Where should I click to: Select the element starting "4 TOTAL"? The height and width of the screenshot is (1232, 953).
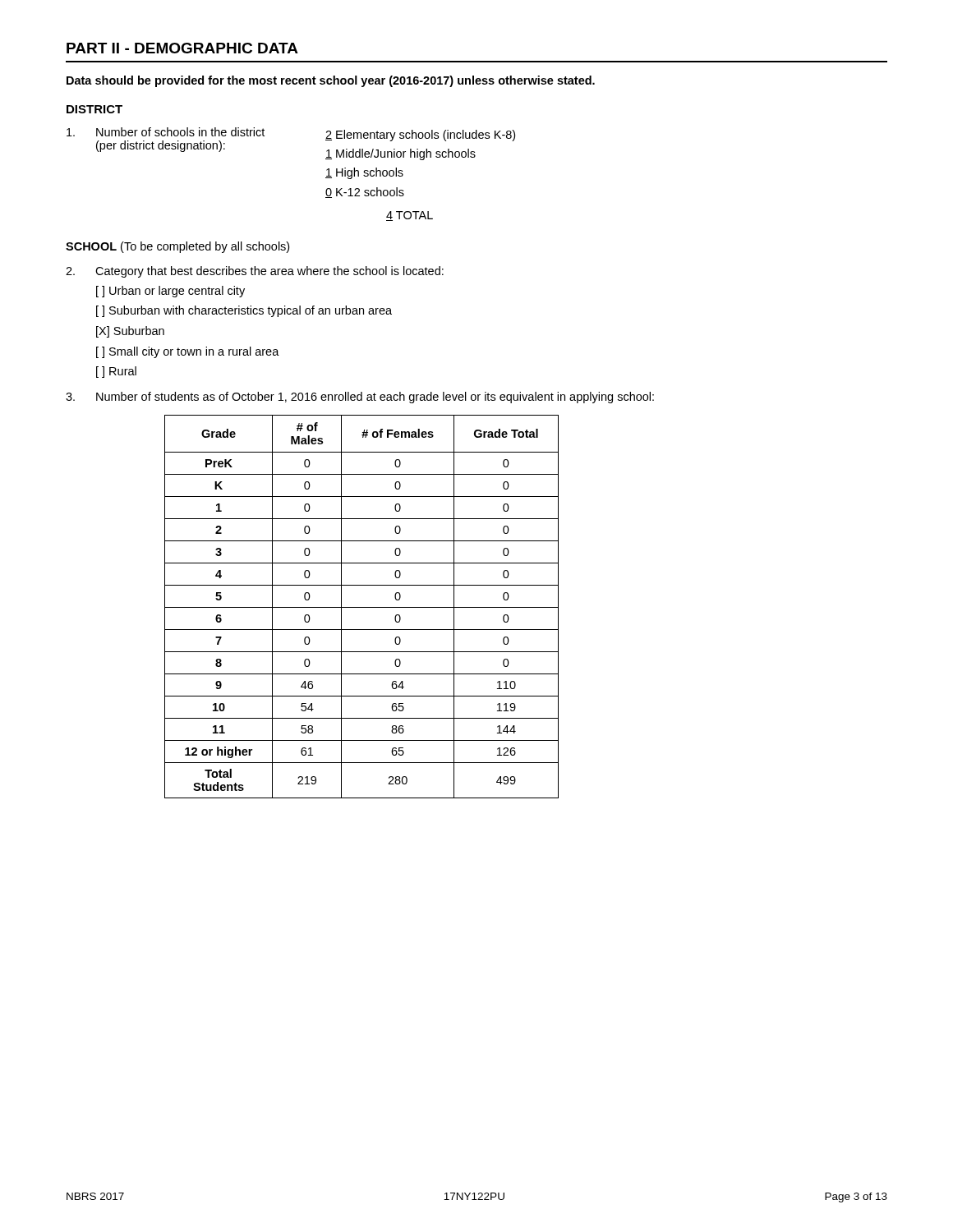coord(410,215)
